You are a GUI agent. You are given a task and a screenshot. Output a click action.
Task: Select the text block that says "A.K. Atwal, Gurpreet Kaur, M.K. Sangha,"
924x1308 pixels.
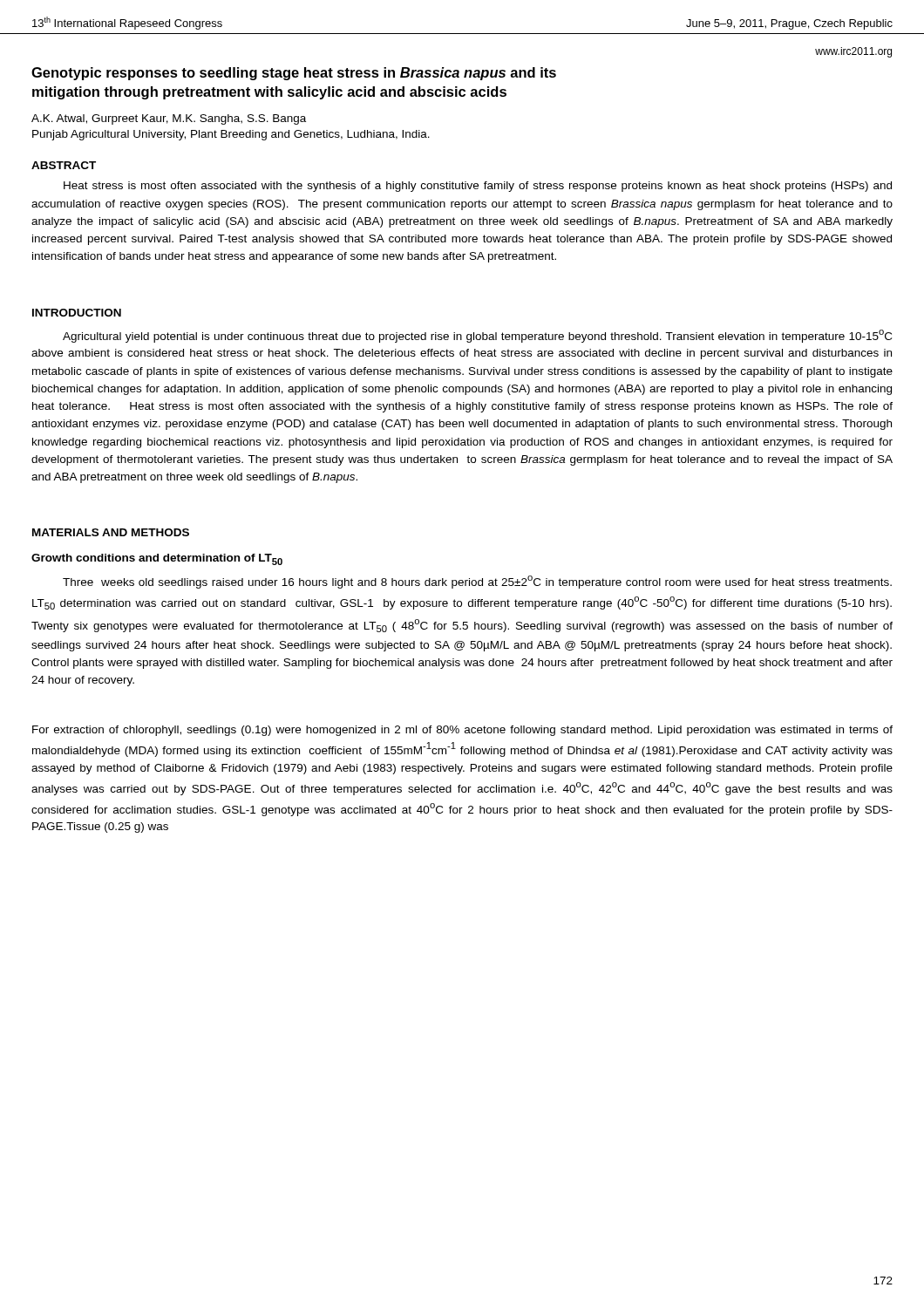tap(231, 126)
